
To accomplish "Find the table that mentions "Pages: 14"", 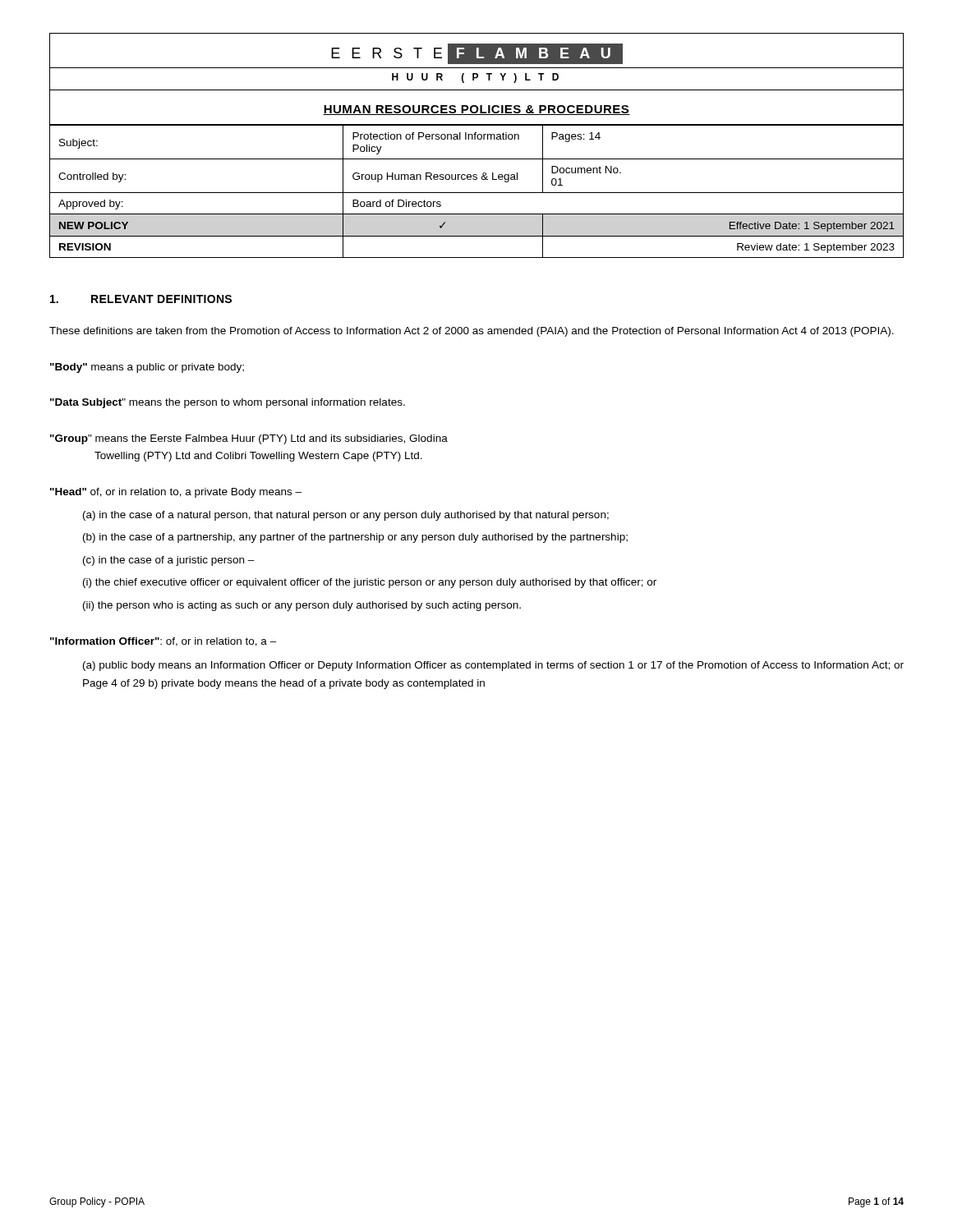I will 476,191.
